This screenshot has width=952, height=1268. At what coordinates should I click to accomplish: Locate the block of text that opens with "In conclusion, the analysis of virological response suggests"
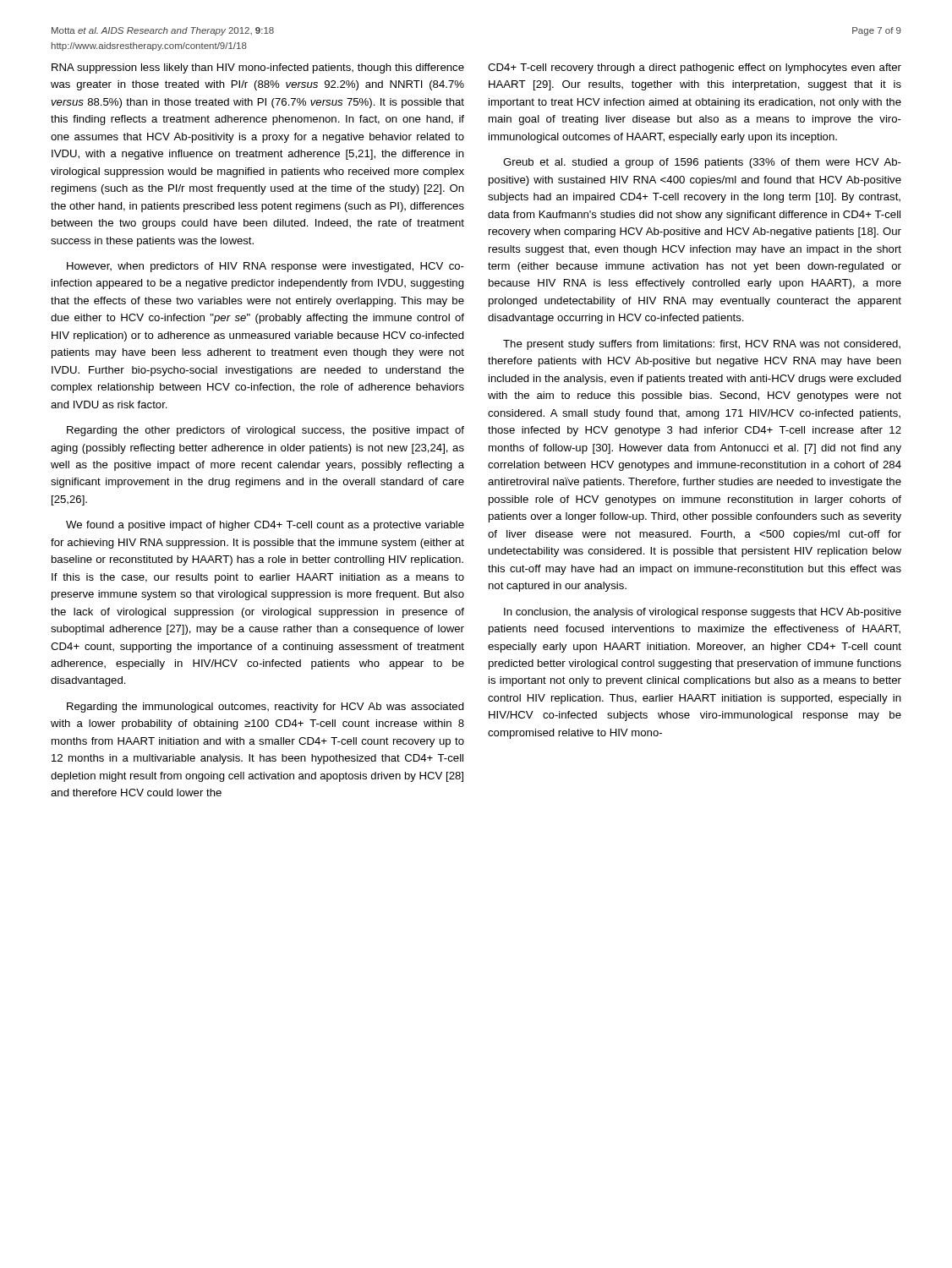click(695, 672)
